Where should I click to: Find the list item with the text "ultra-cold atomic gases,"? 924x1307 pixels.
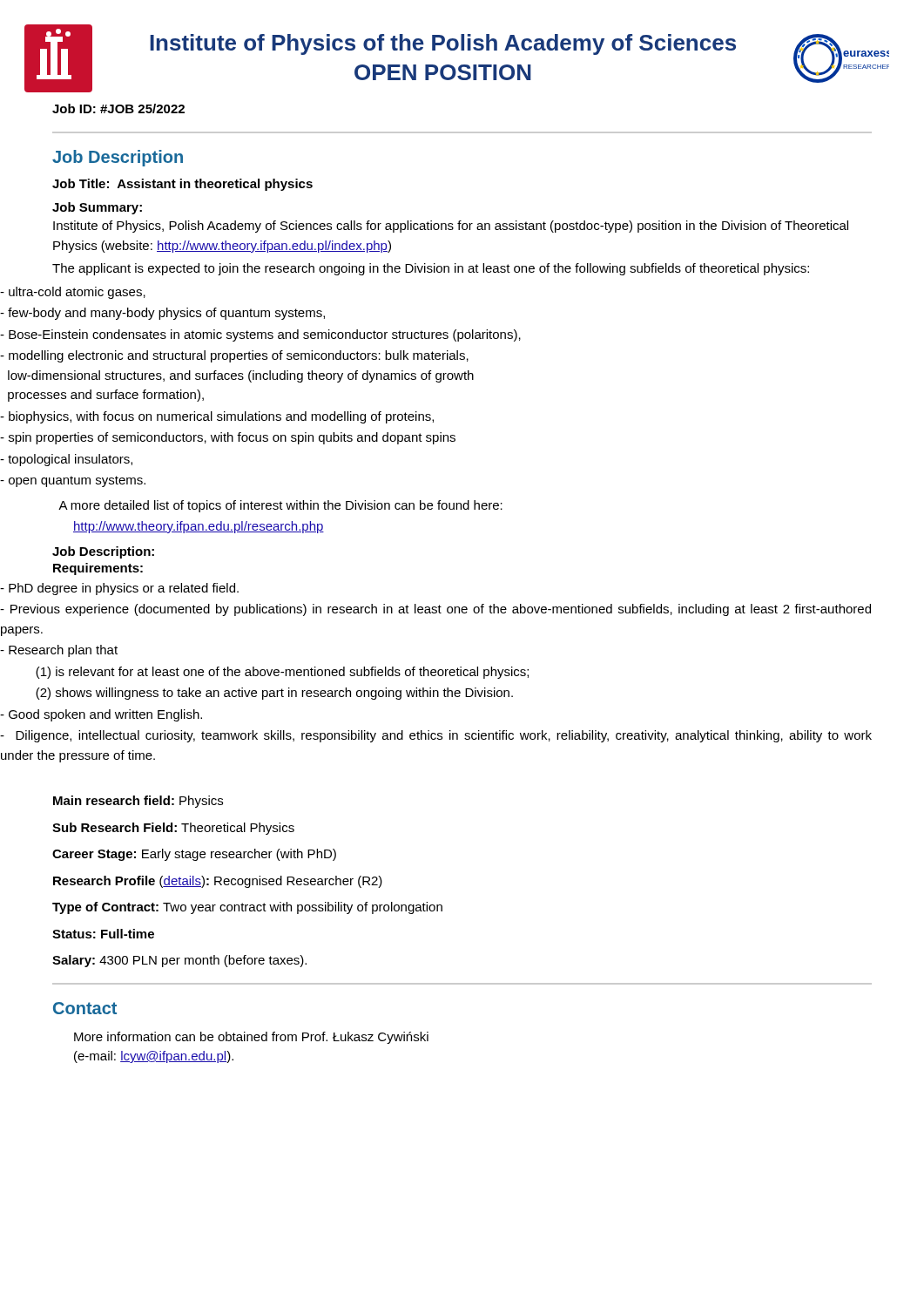click(x=73, y=291)
